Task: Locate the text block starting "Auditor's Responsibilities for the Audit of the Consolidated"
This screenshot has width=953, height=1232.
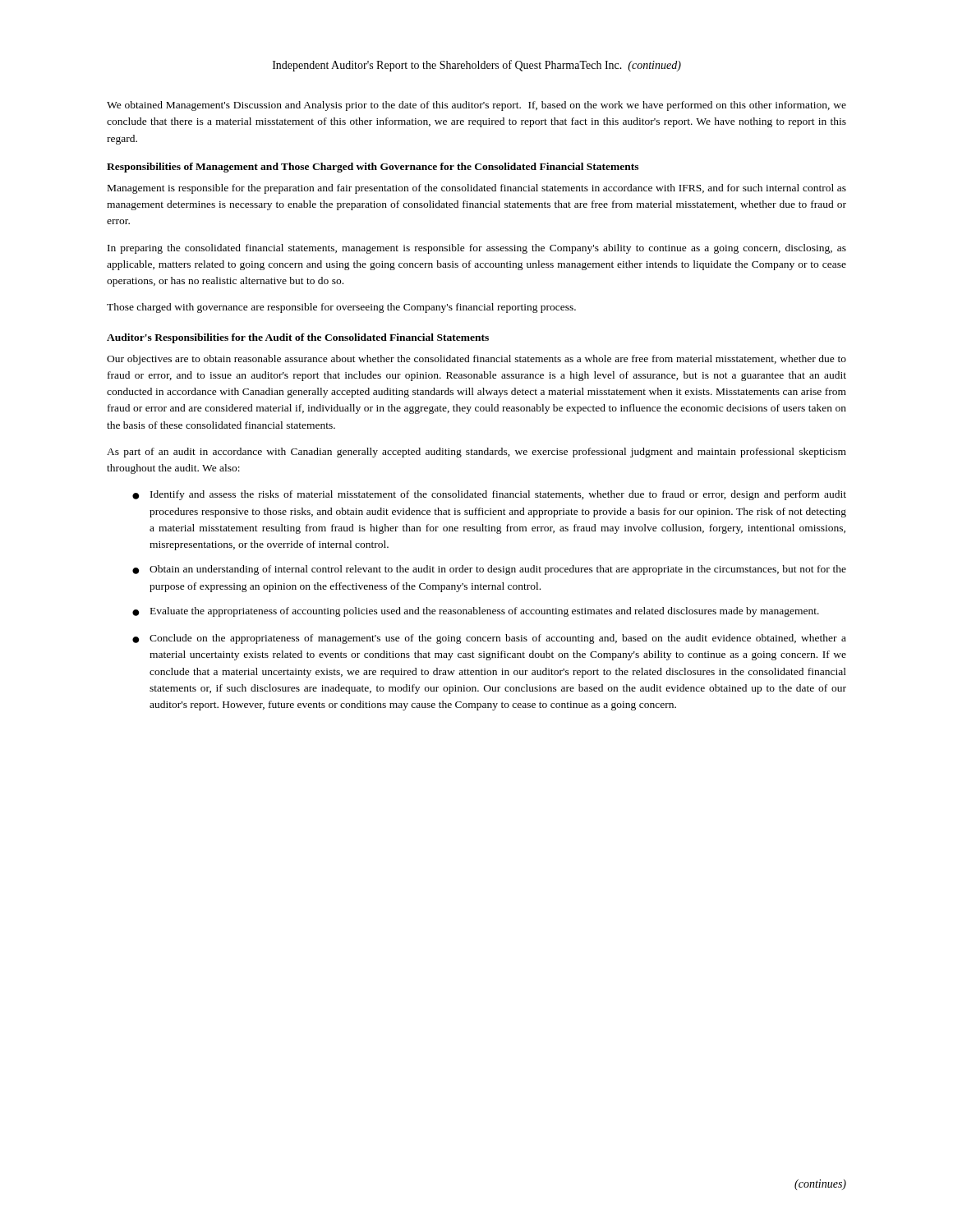Action: [x=298, y=337]
